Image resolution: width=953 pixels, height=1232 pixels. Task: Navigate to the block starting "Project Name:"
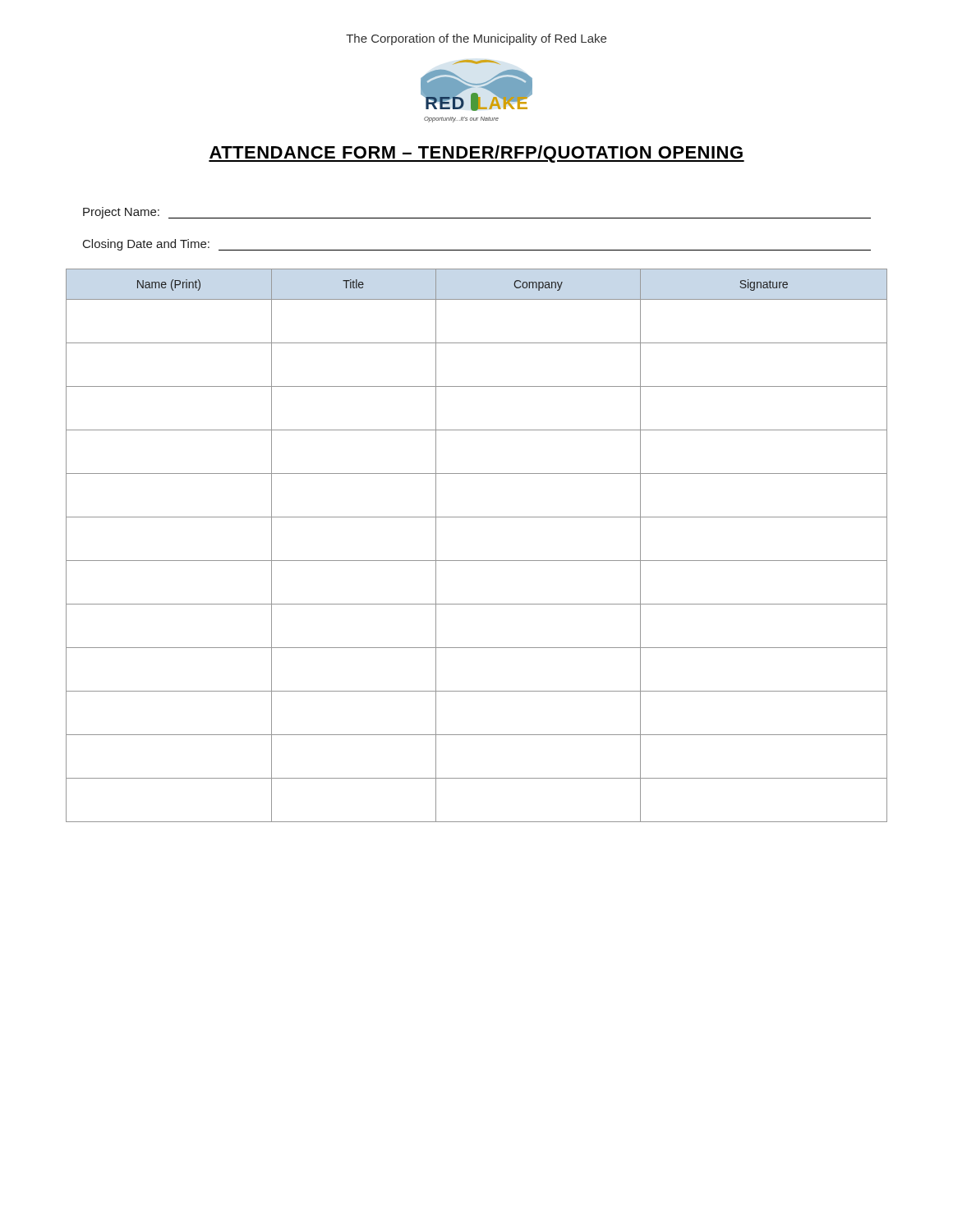click(x=476, y=211)
